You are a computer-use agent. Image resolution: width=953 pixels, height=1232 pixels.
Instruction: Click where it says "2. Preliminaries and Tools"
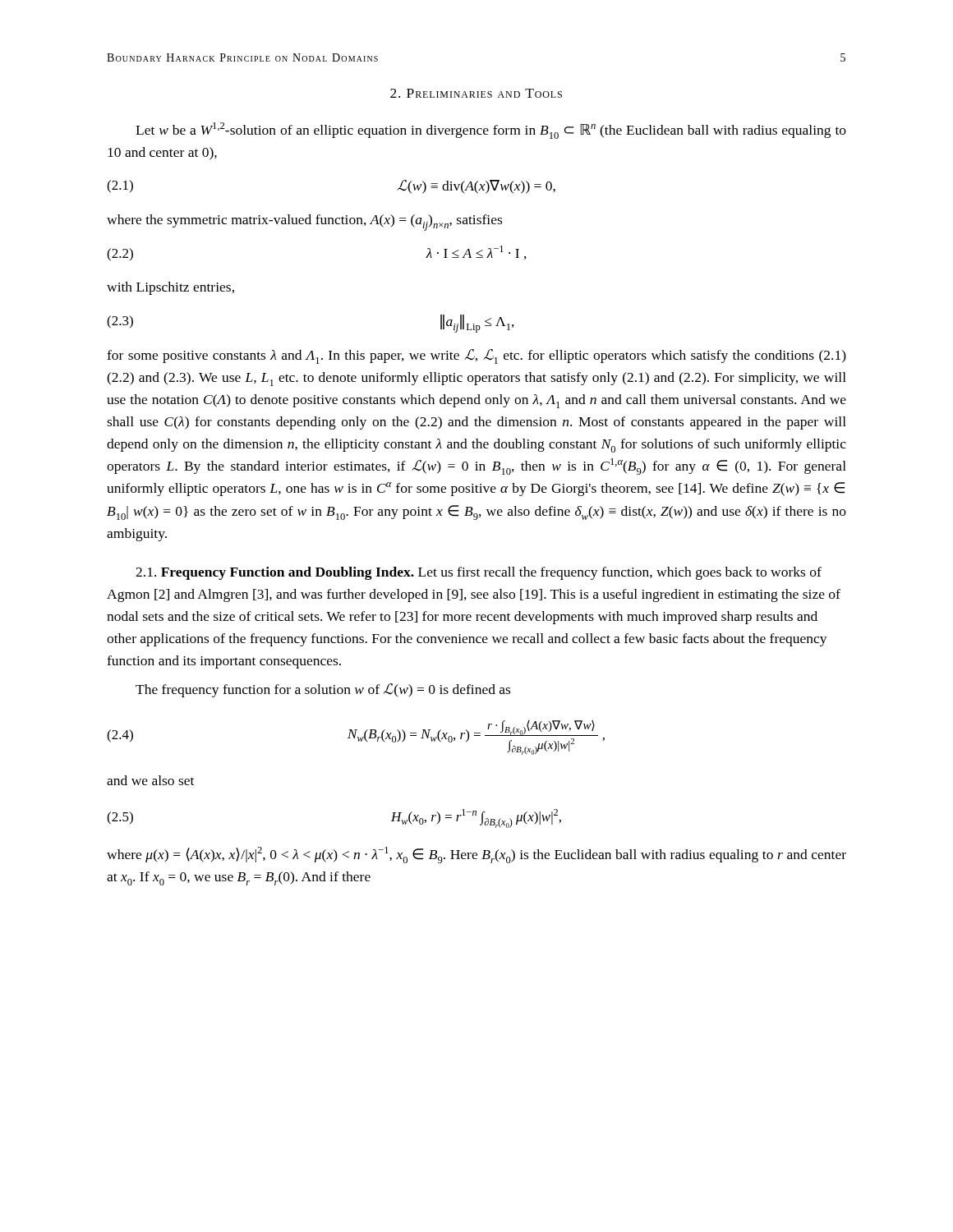pyautogui.click(x=476, y=93)
